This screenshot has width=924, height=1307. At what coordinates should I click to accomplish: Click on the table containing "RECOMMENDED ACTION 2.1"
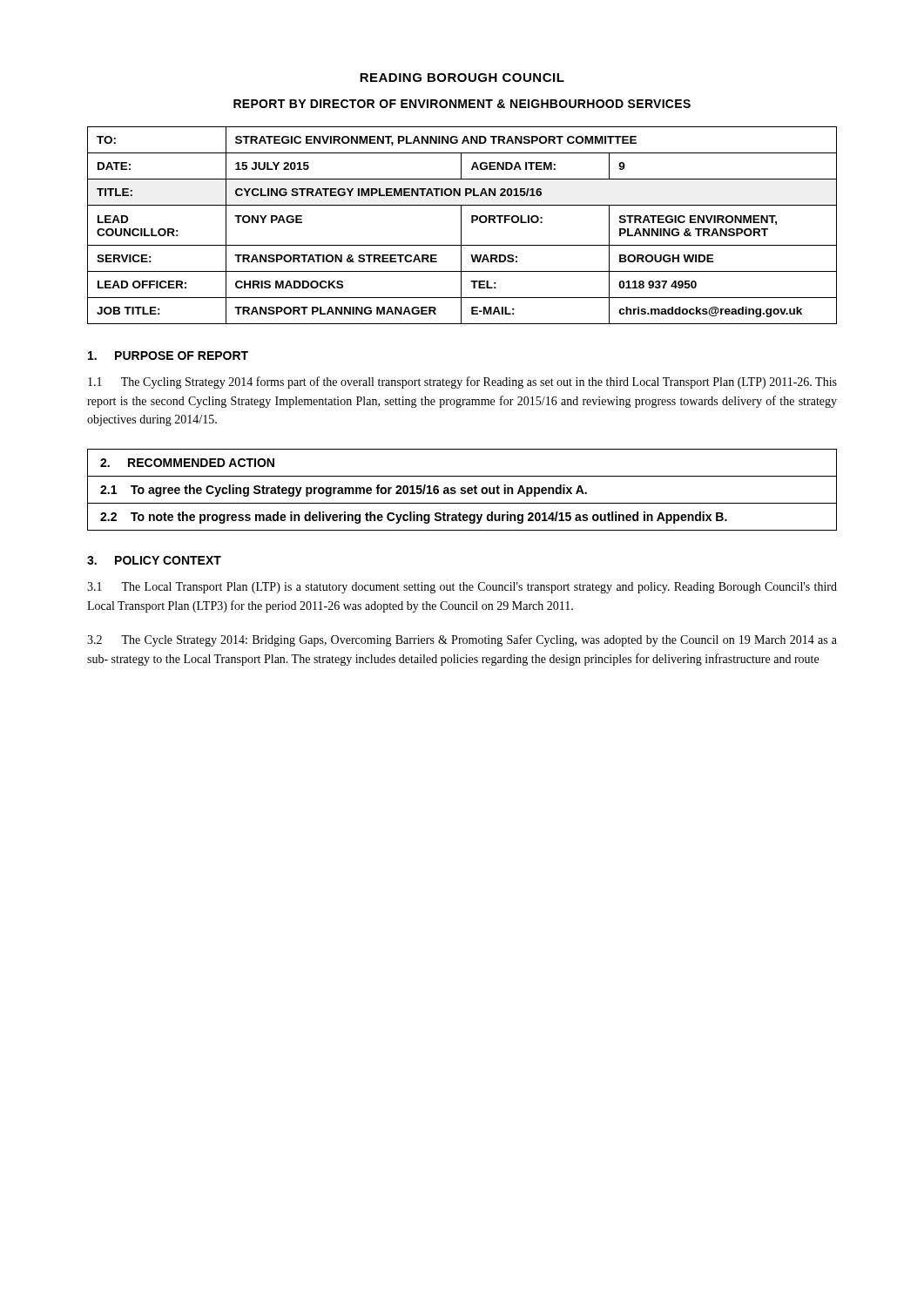click(x=462, y=490)
